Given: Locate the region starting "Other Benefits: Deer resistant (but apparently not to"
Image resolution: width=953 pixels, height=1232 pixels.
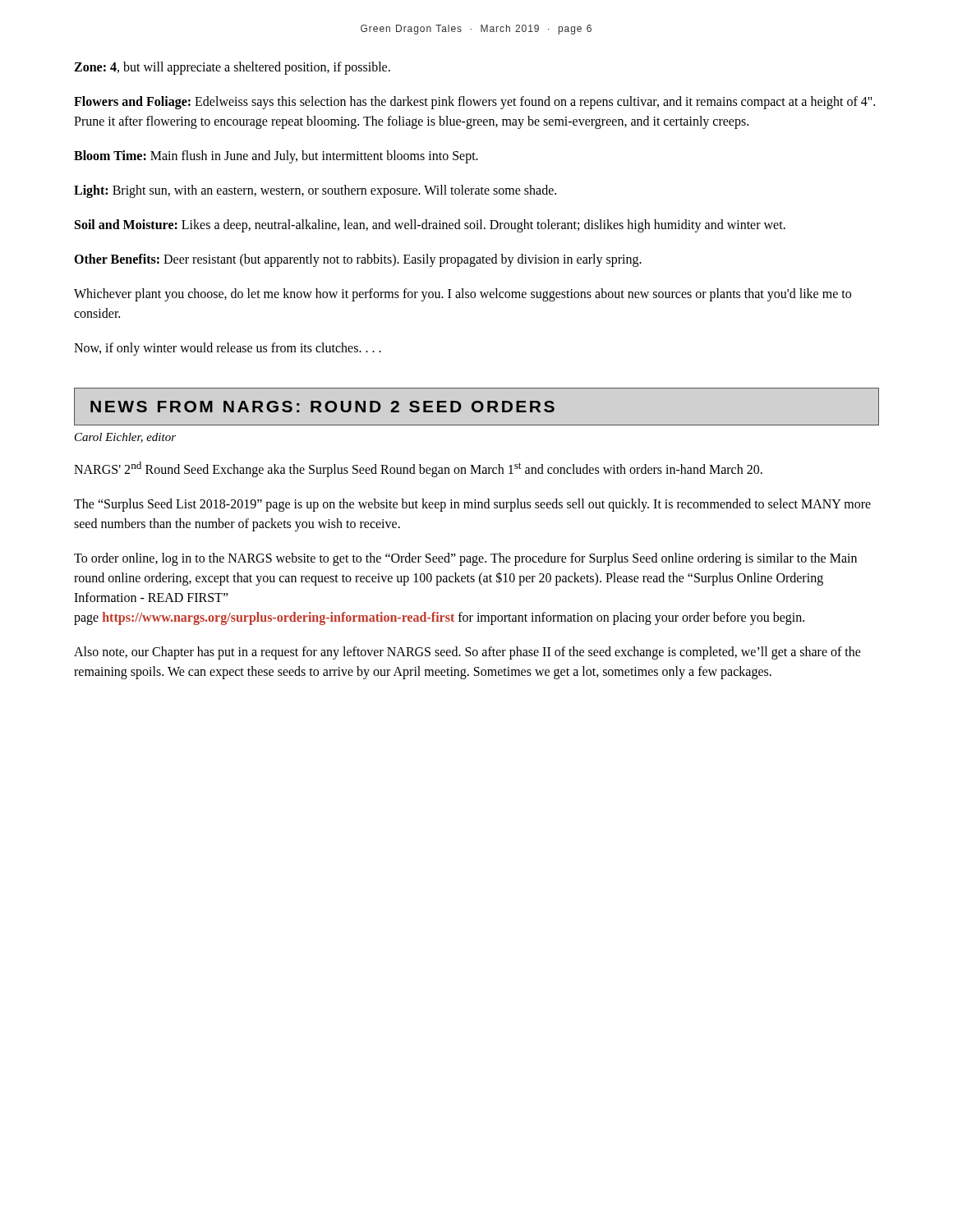Looking at the screenshot, I should pyautogui.click(x=358, y=259).
